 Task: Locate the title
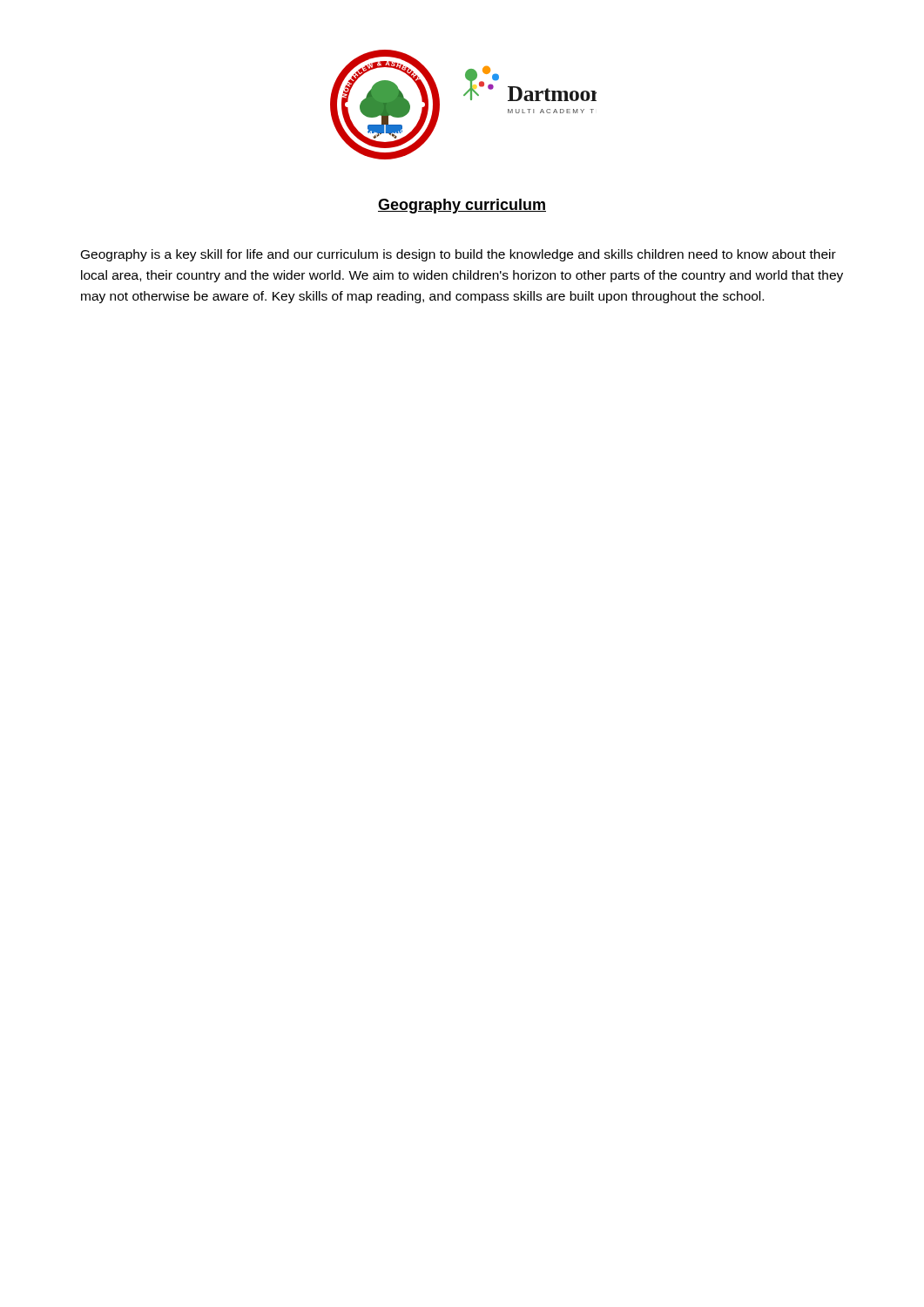pos(462,205)
